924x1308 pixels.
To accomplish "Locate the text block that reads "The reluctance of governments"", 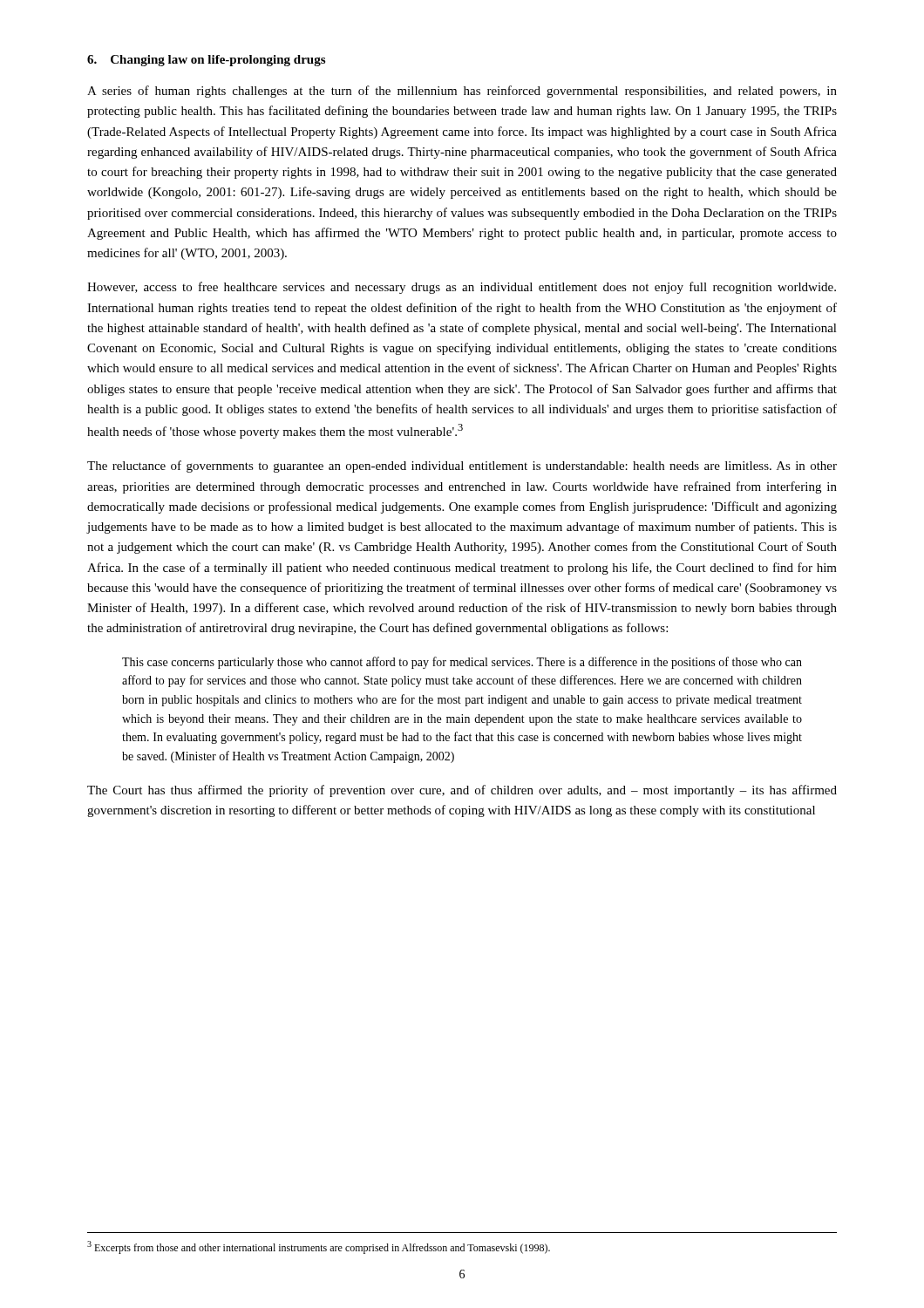I will pos(462,547).
